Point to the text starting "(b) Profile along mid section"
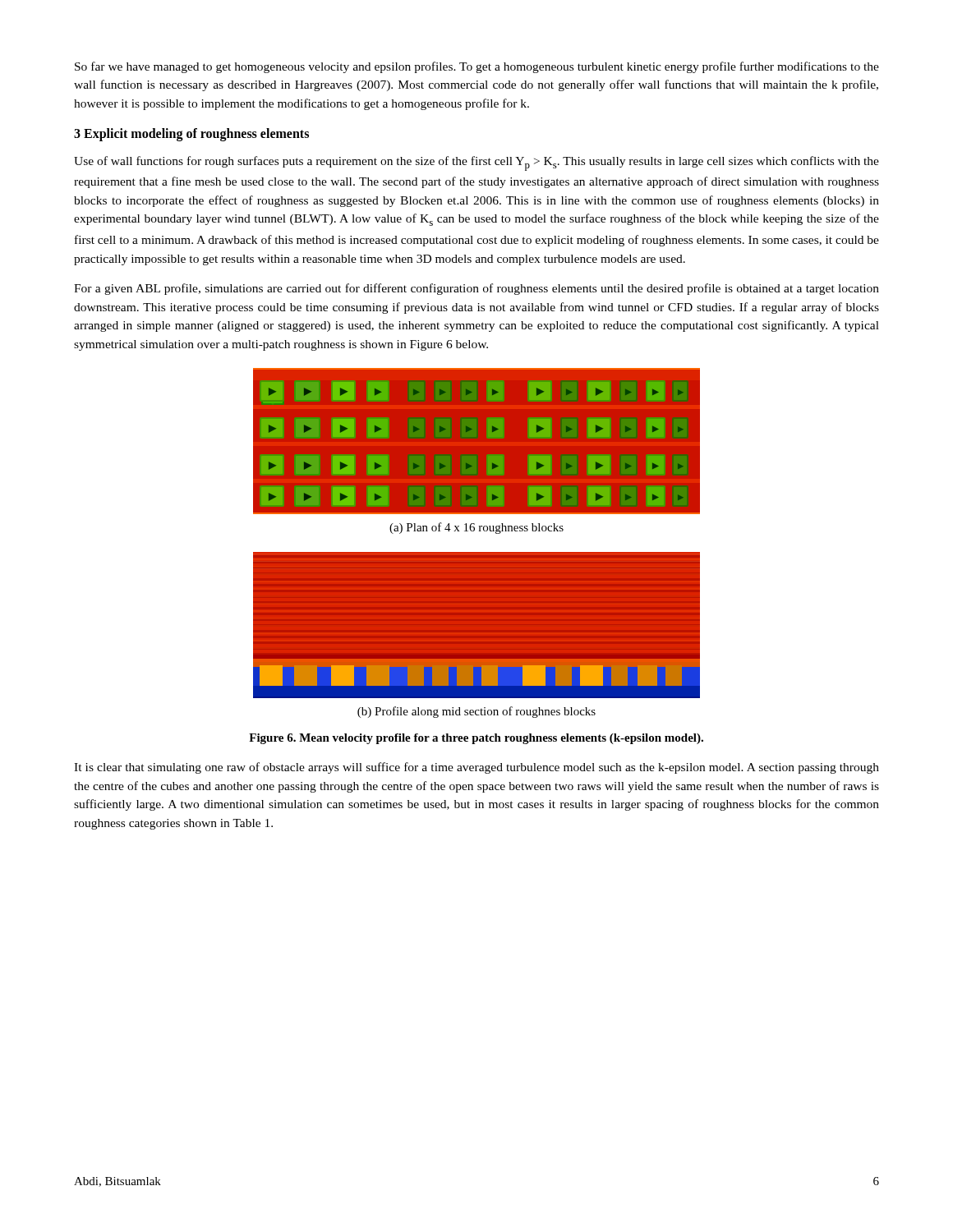953x1232 pixels. point(476,711)
